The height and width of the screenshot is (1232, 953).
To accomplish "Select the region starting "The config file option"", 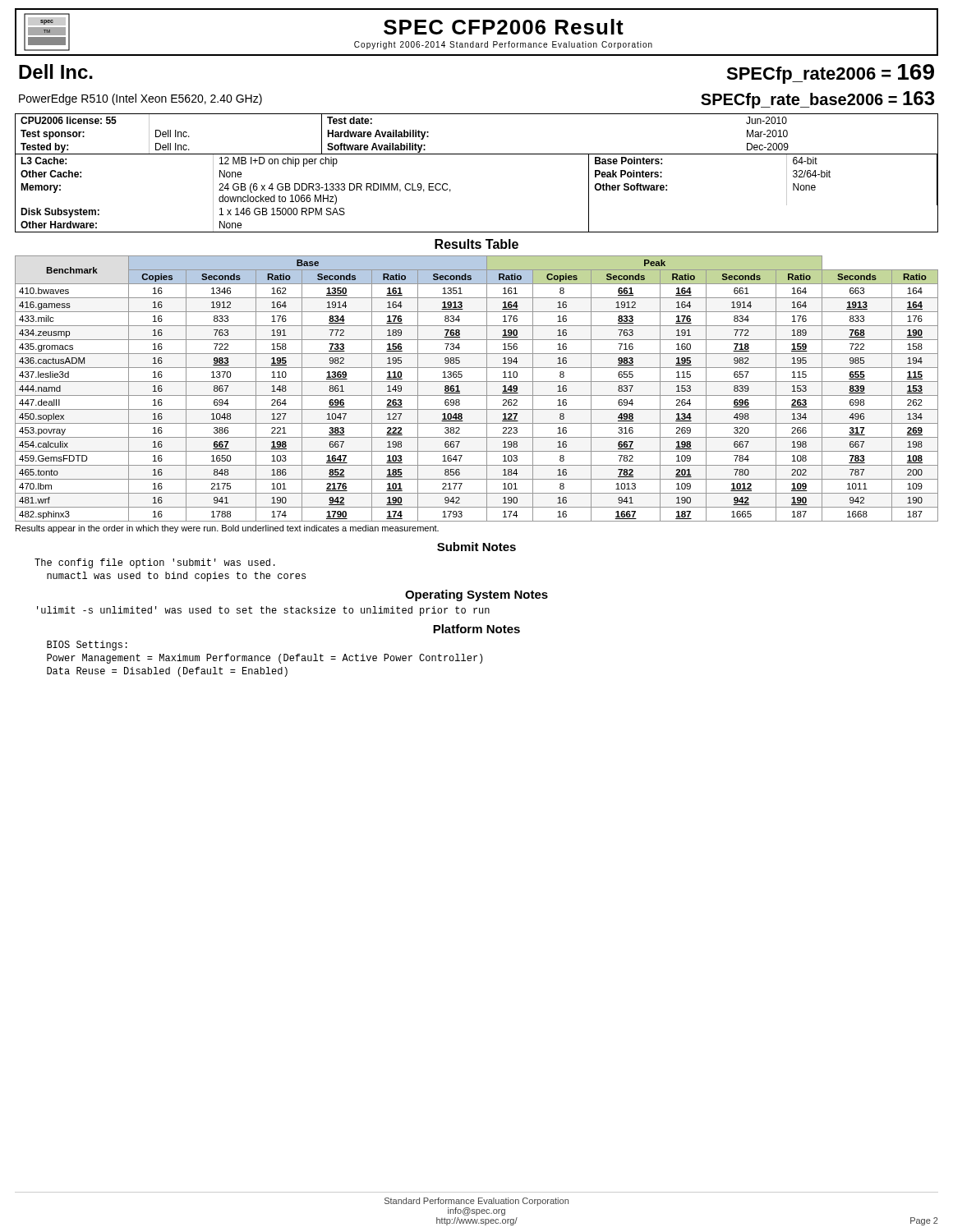I will point(171,570).
